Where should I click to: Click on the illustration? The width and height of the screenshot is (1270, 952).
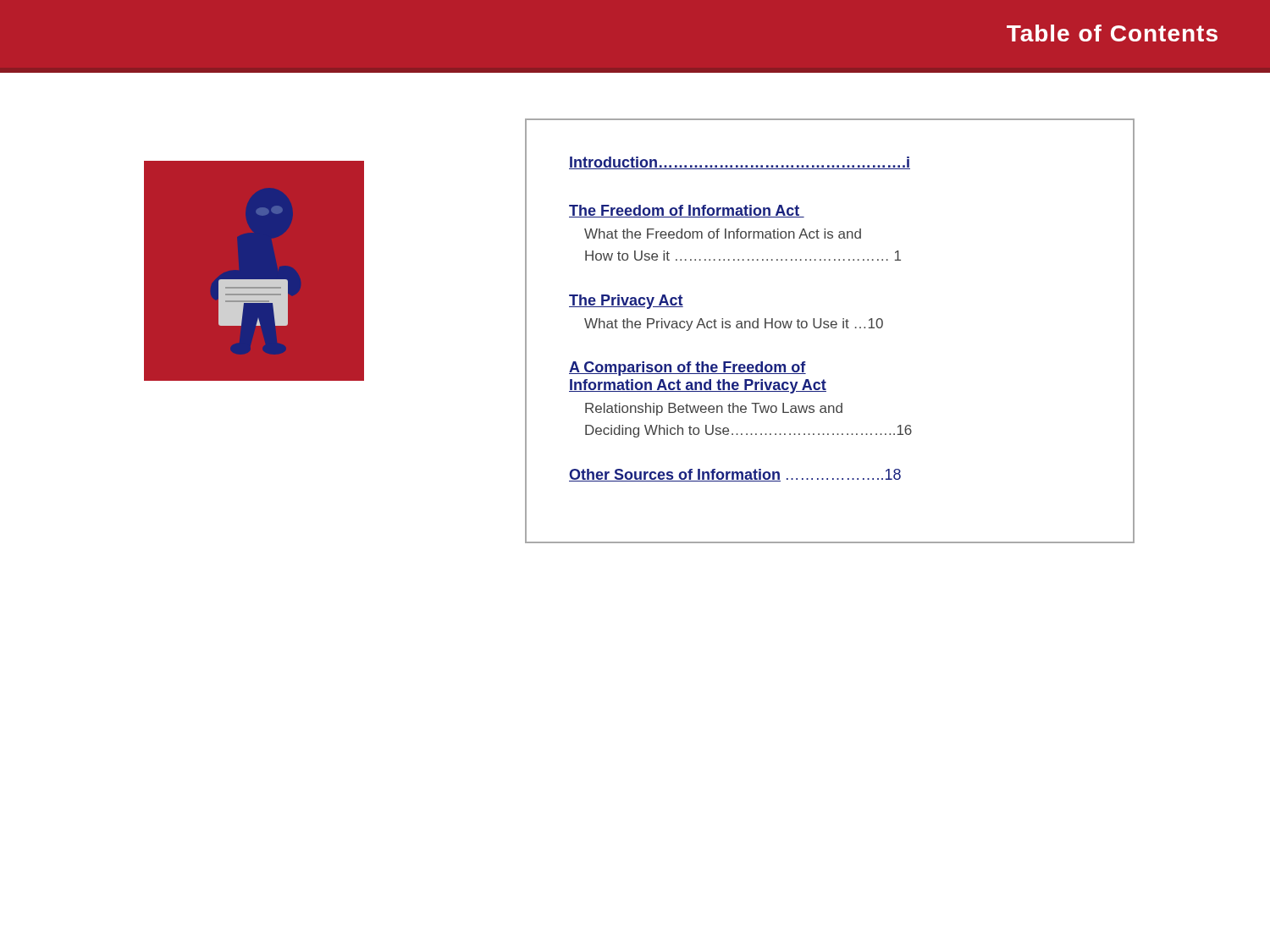click(x=254, y=271)
